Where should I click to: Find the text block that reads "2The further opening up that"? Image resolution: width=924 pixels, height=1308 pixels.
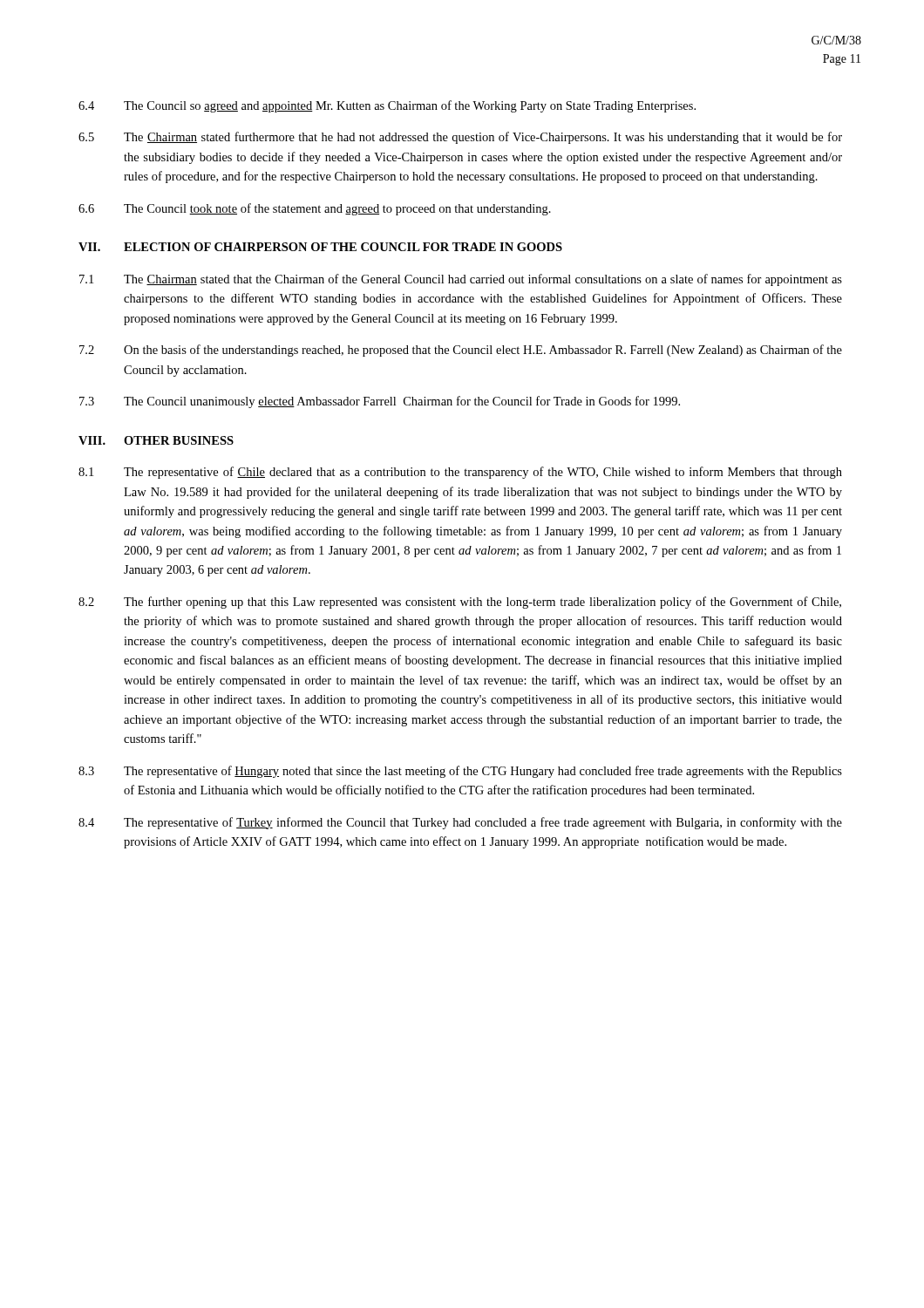point(460,670)
